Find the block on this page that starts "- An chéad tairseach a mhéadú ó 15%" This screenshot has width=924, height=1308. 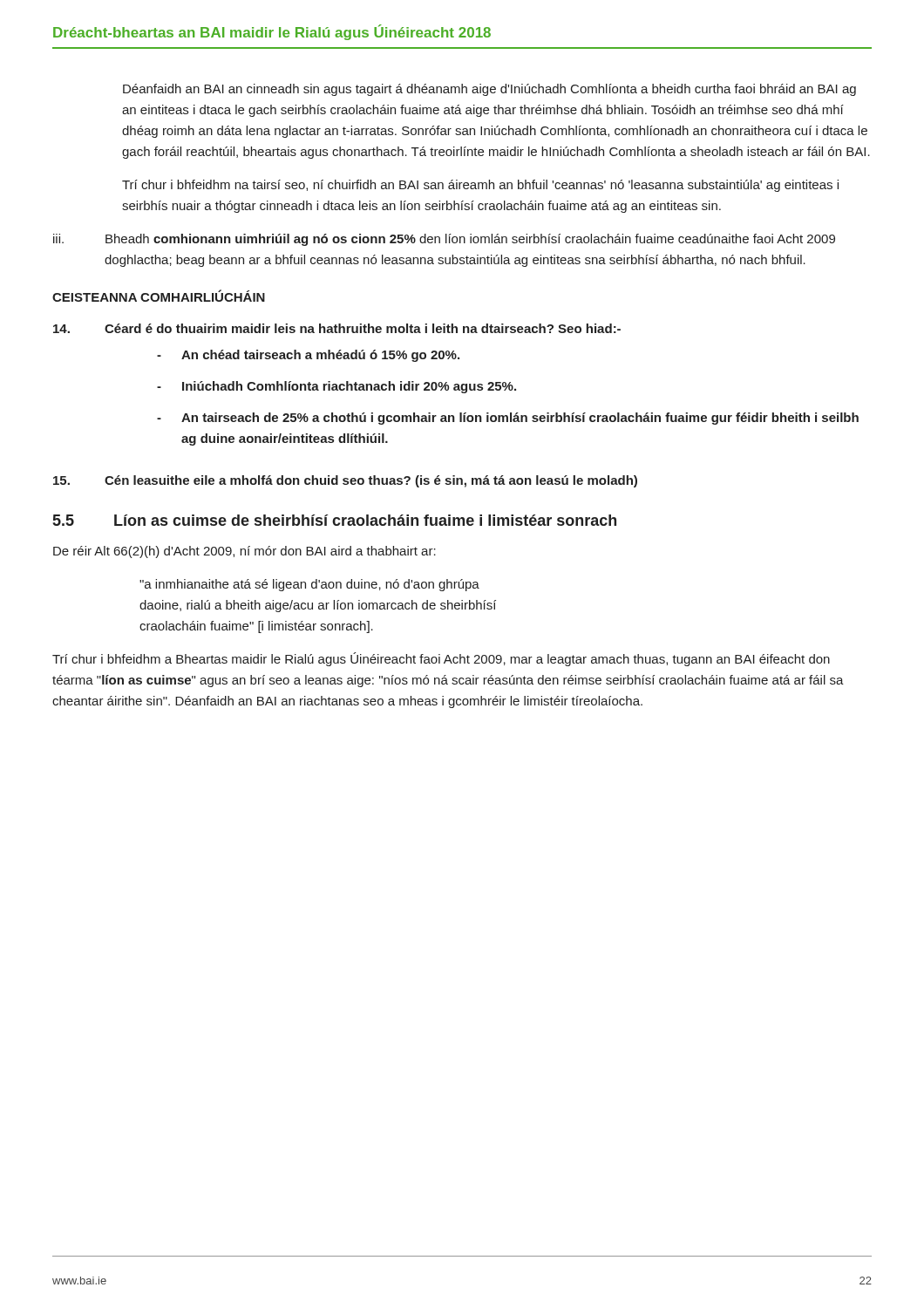tap(308, 356)
